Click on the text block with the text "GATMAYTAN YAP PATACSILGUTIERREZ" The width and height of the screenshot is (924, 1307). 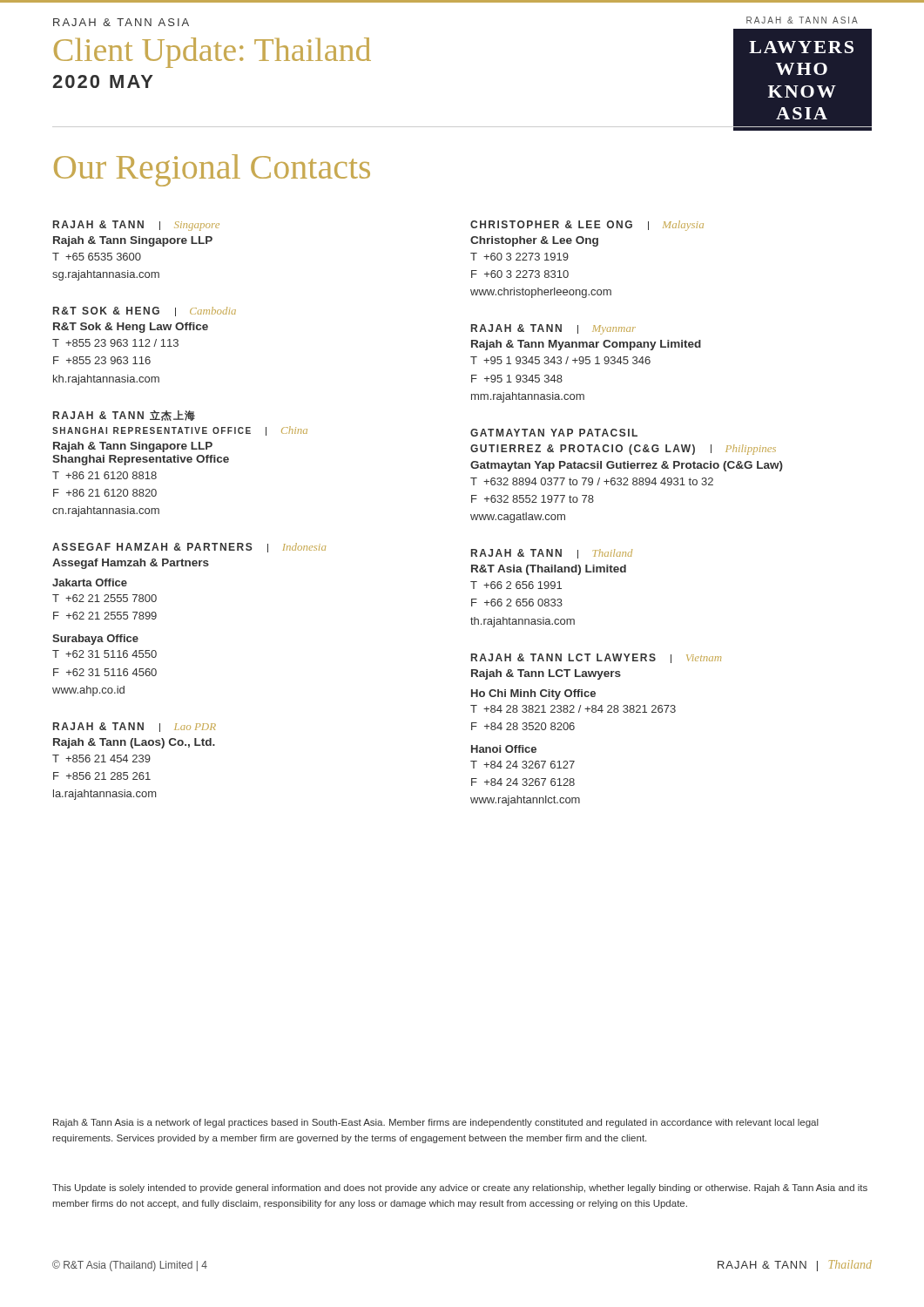coord(679,476)
